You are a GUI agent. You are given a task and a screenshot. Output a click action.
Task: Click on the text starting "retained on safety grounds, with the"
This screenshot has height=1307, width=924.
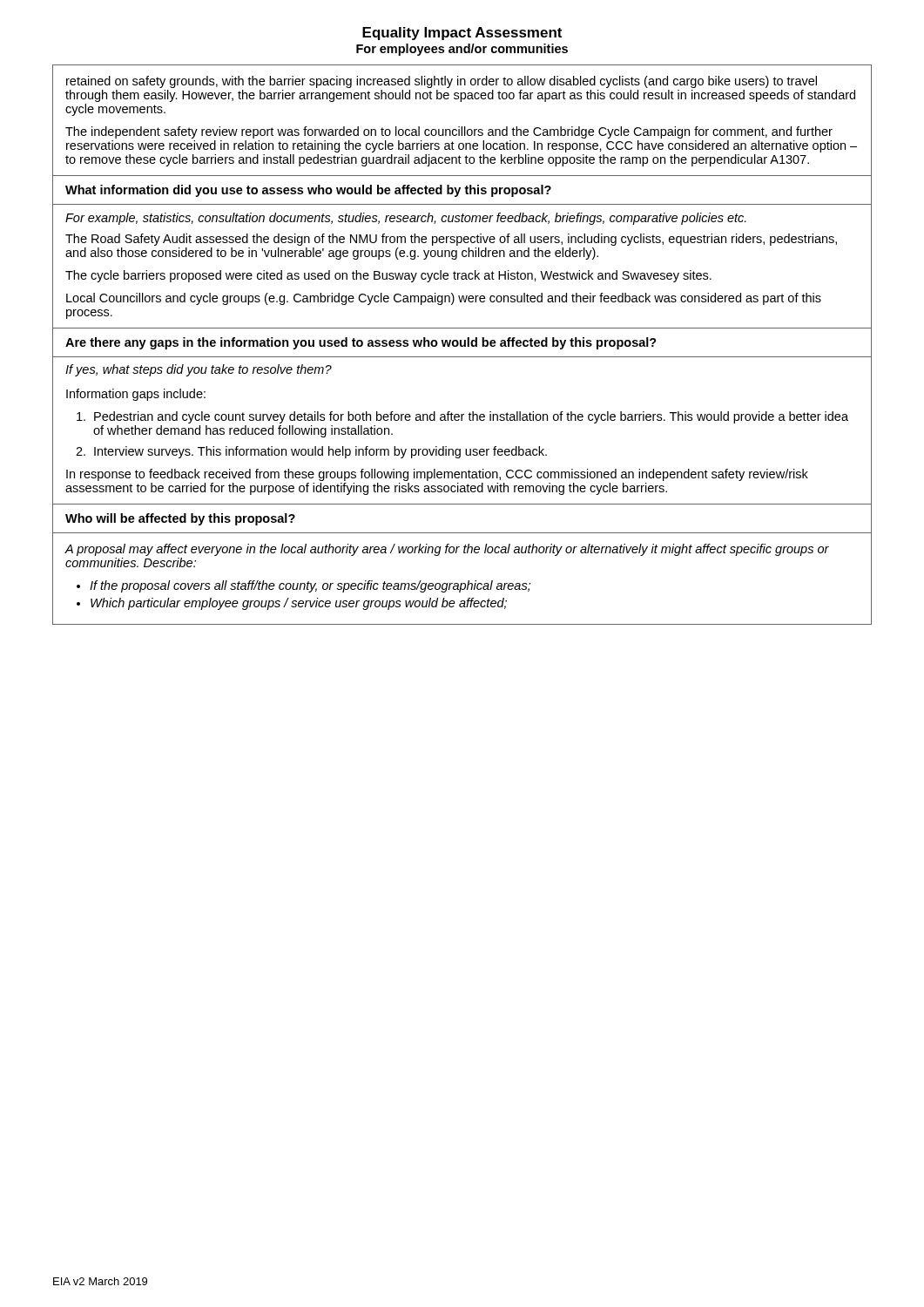[x=462, y=120]
